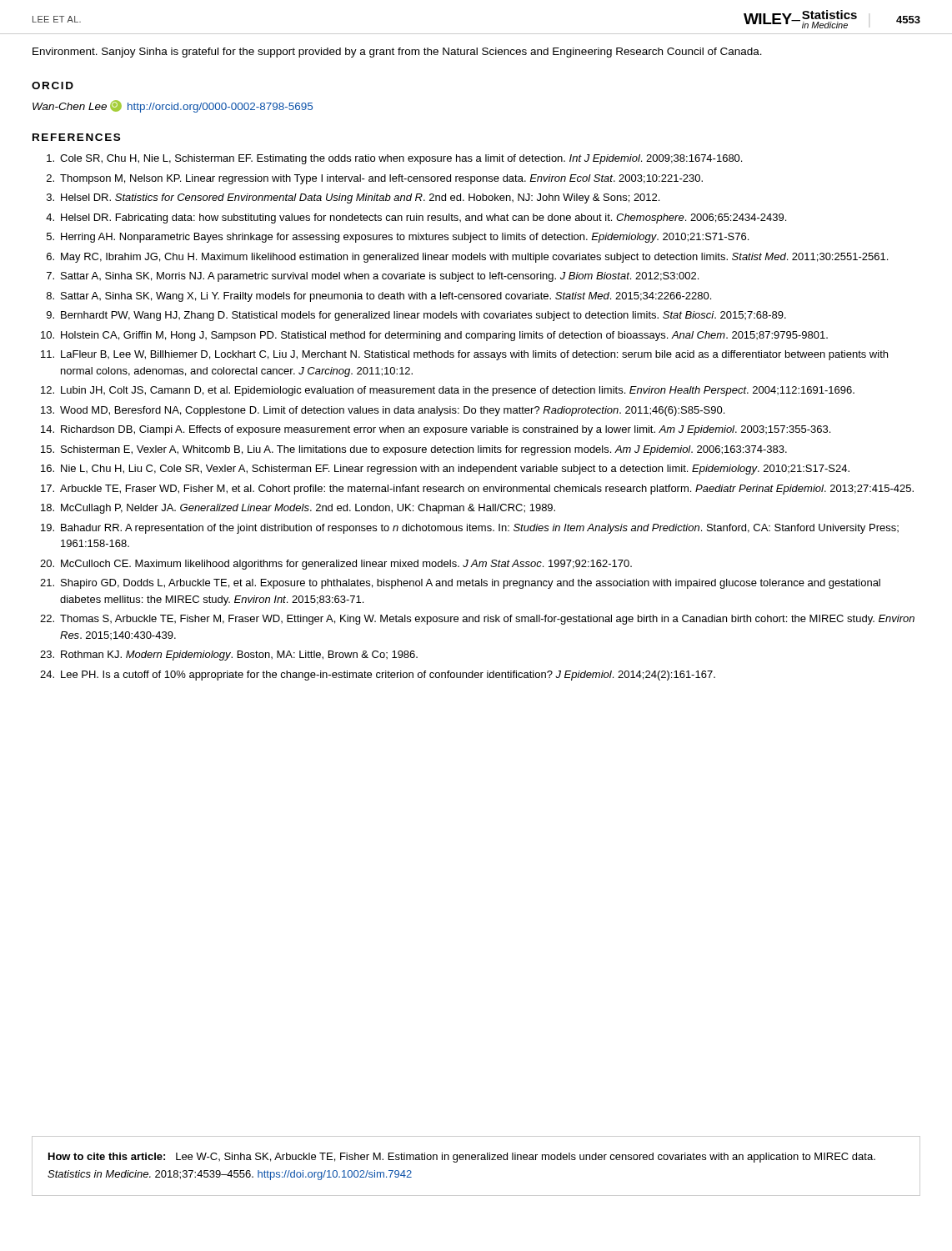This screenshot has width=952, height=1251.
Task: Point to the block beginning "21.Shapiro GD, Dodds L, Arbuckle TE, et al."
Action: pos(476,591)
